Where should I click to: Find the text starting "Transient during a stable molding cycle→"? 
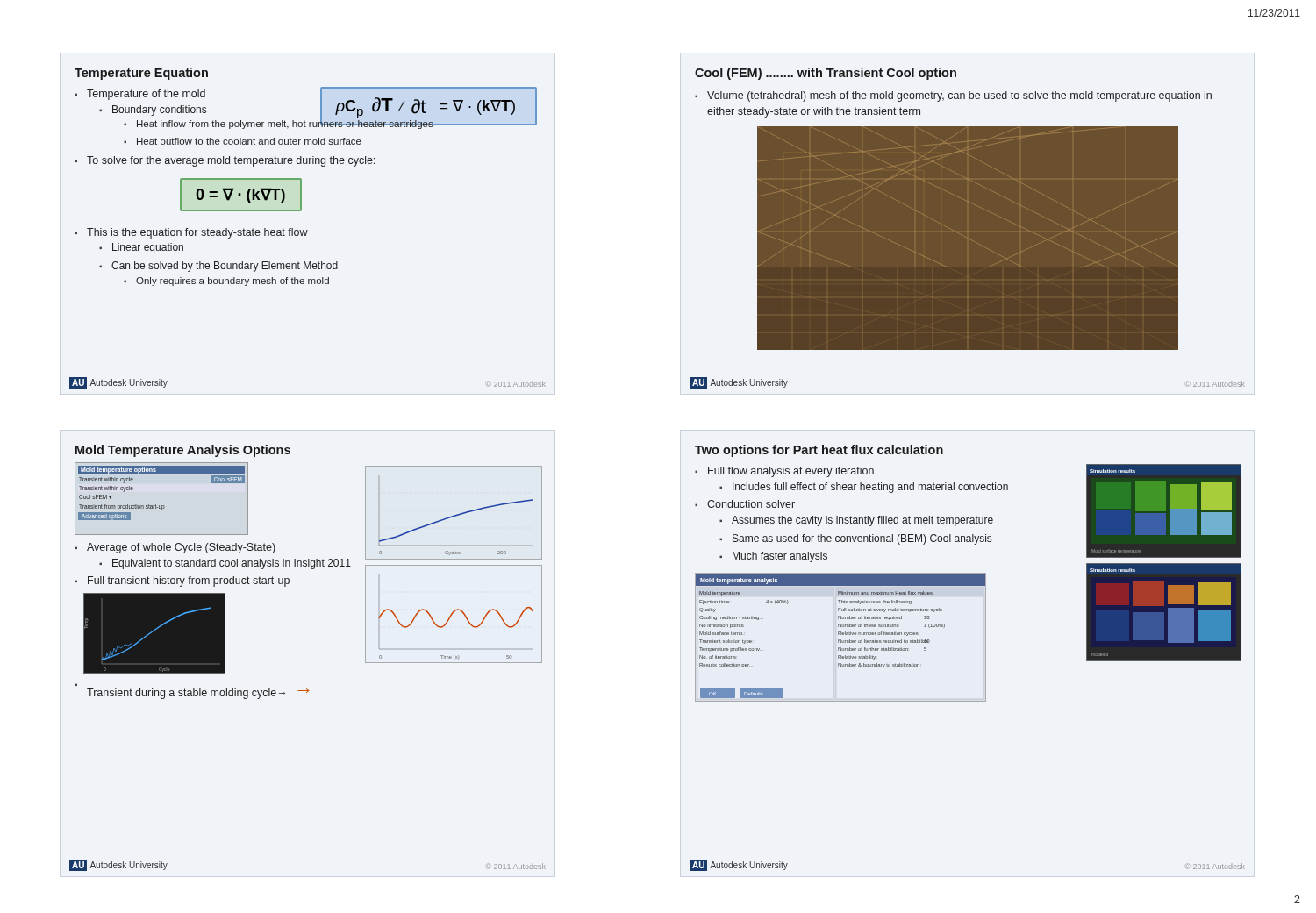point(200,690)
